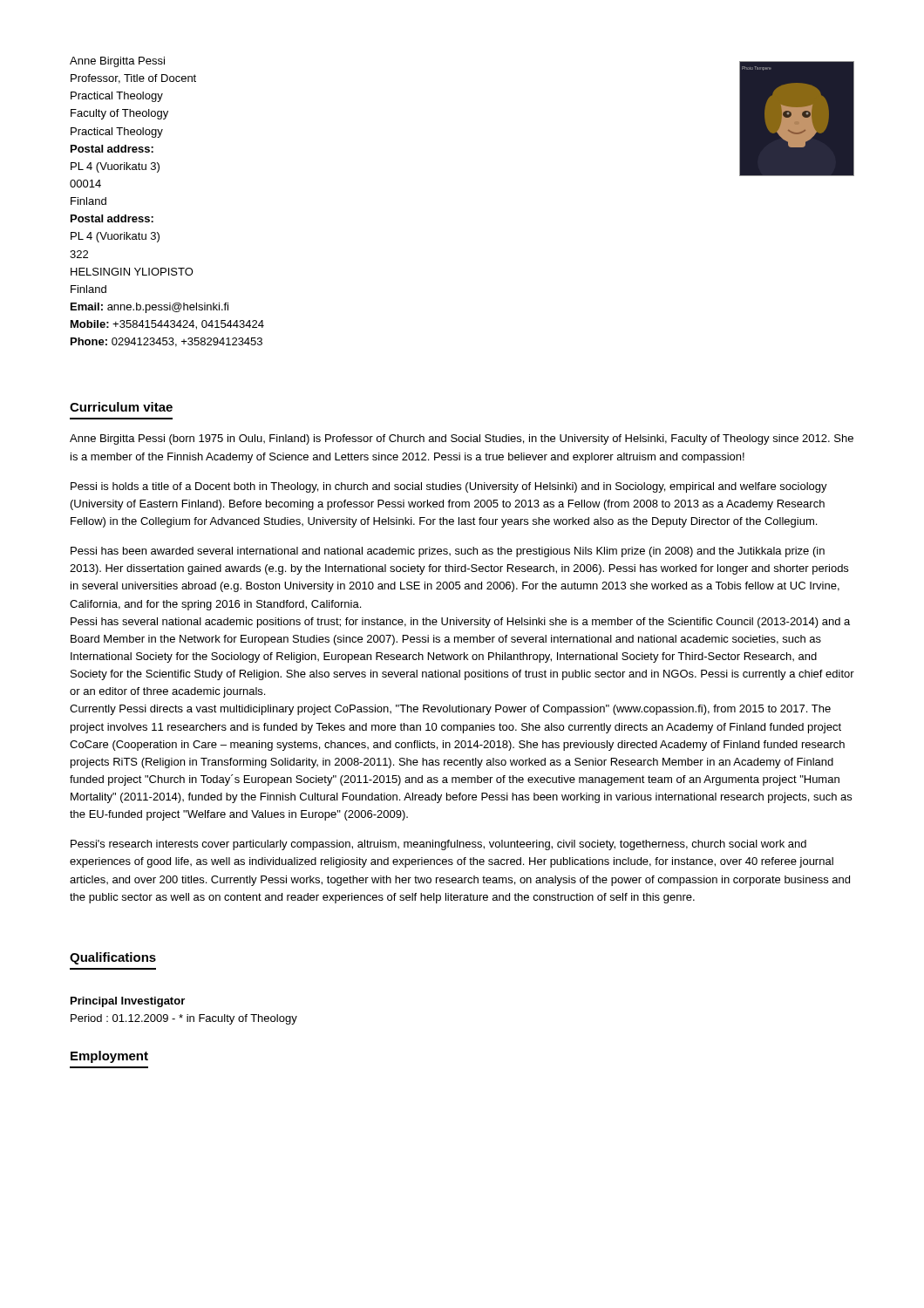Select the text block starting "Anne Birgitta Pessi (born"
The height and width of the screenshot is (1308, 924).
point(462,447)
